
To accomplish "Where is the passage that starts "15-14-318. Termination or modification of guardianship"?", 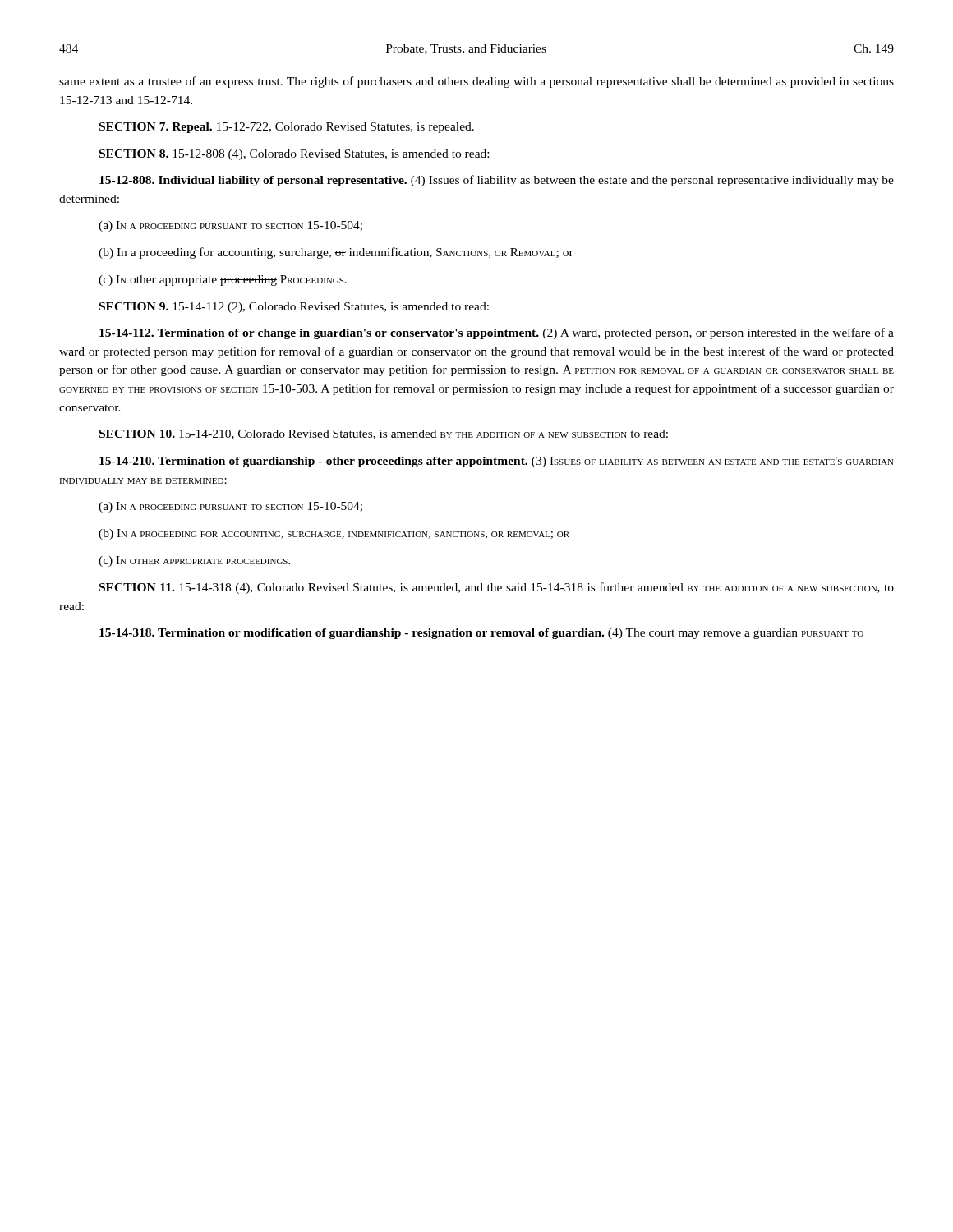I will coord(476,633).
